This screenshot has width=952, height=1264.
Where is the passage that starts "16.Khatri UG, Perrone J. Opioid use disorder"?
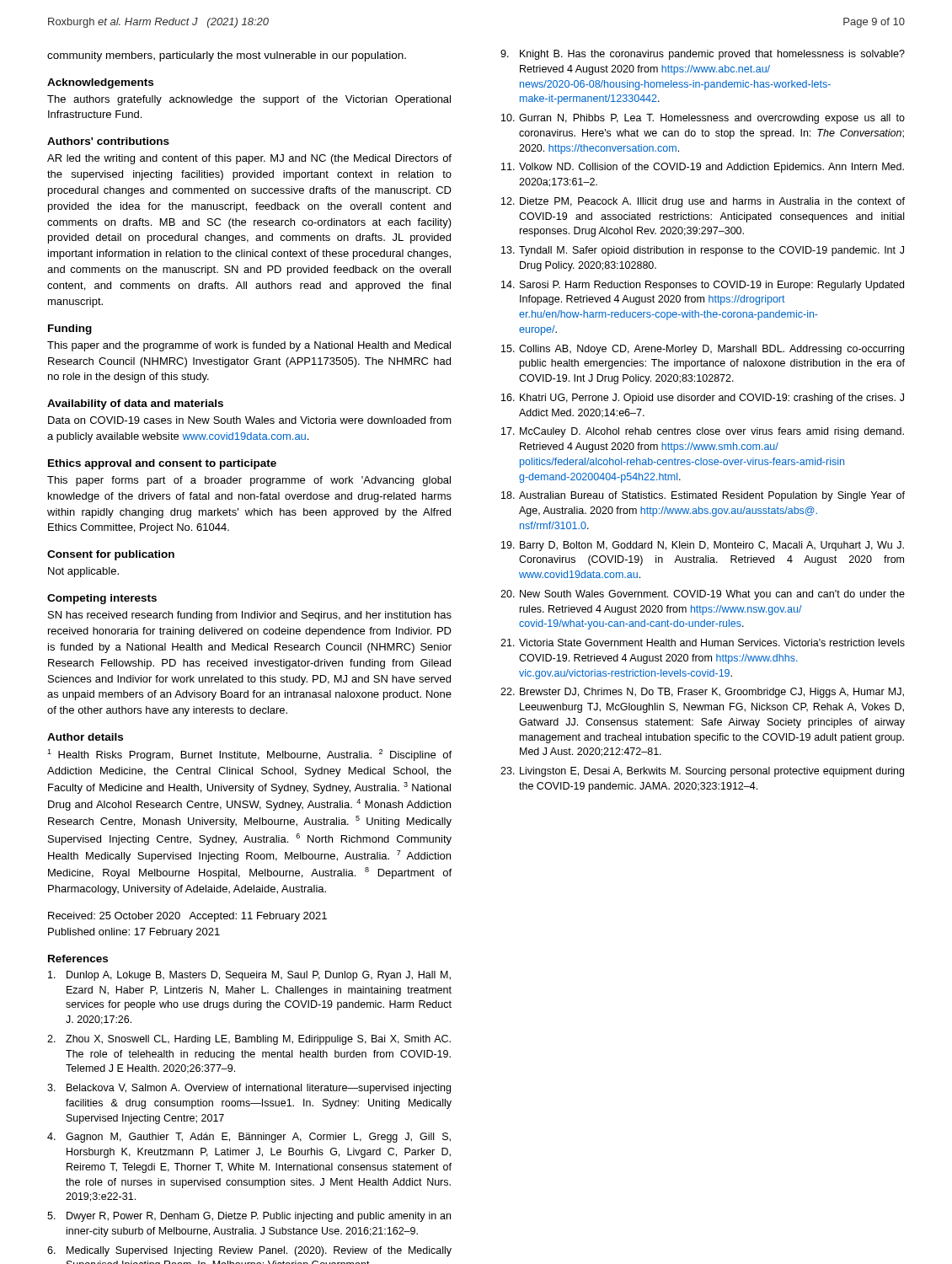tap(703, 406)
